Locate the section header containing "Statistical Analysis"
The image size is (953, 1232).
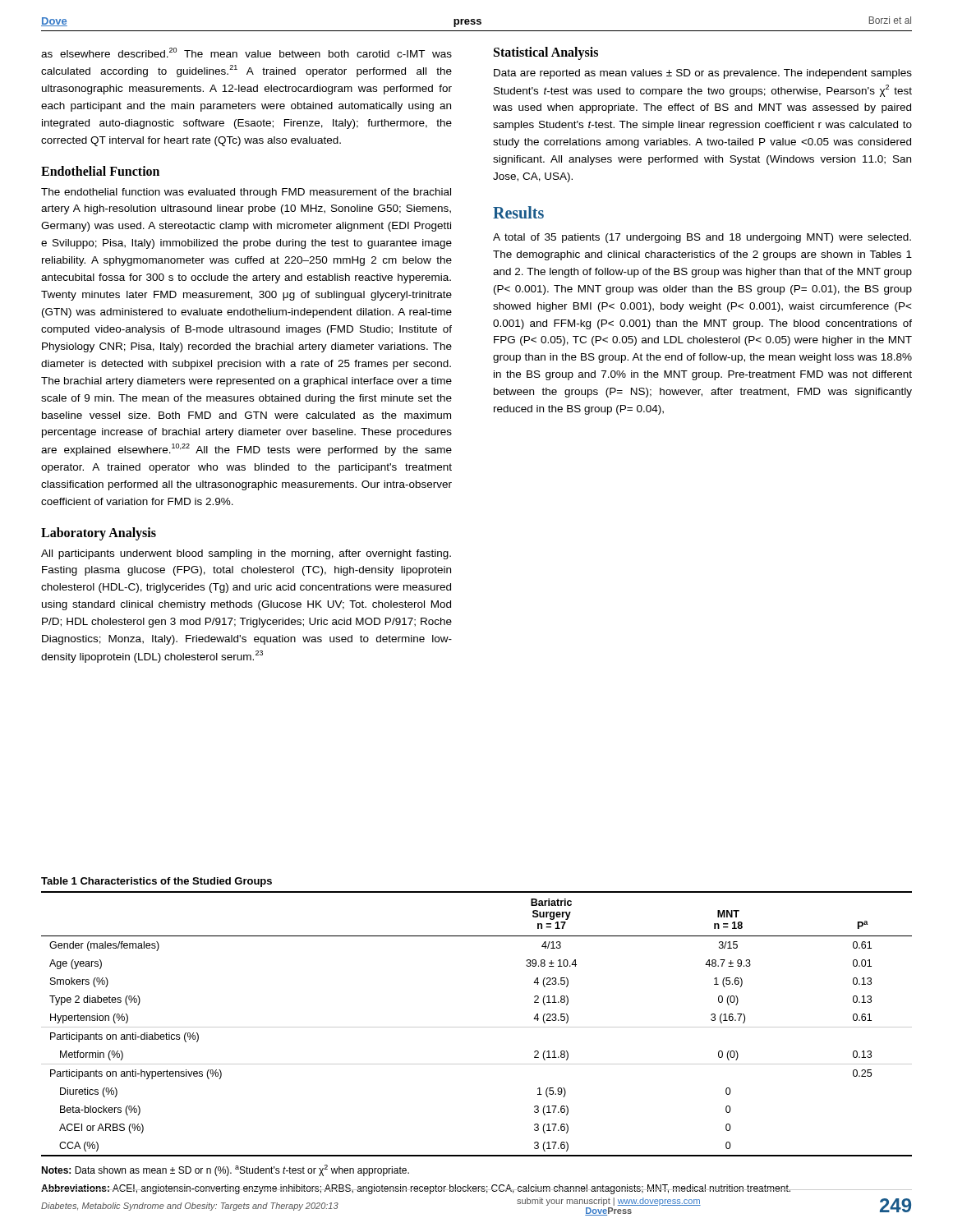pos(546,52)
